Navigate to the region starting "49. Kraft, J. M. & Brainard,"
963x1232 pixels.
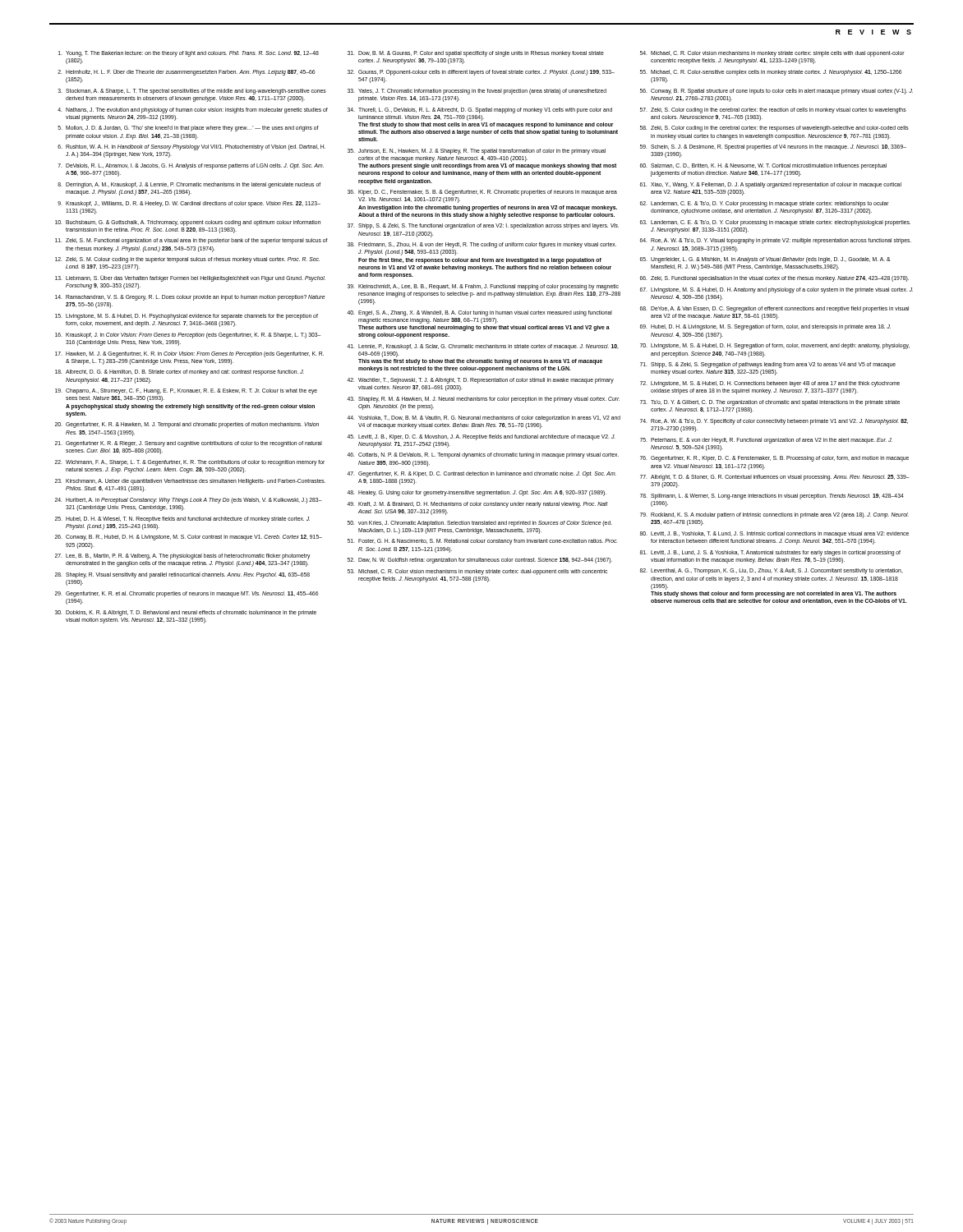pos(482,508)
